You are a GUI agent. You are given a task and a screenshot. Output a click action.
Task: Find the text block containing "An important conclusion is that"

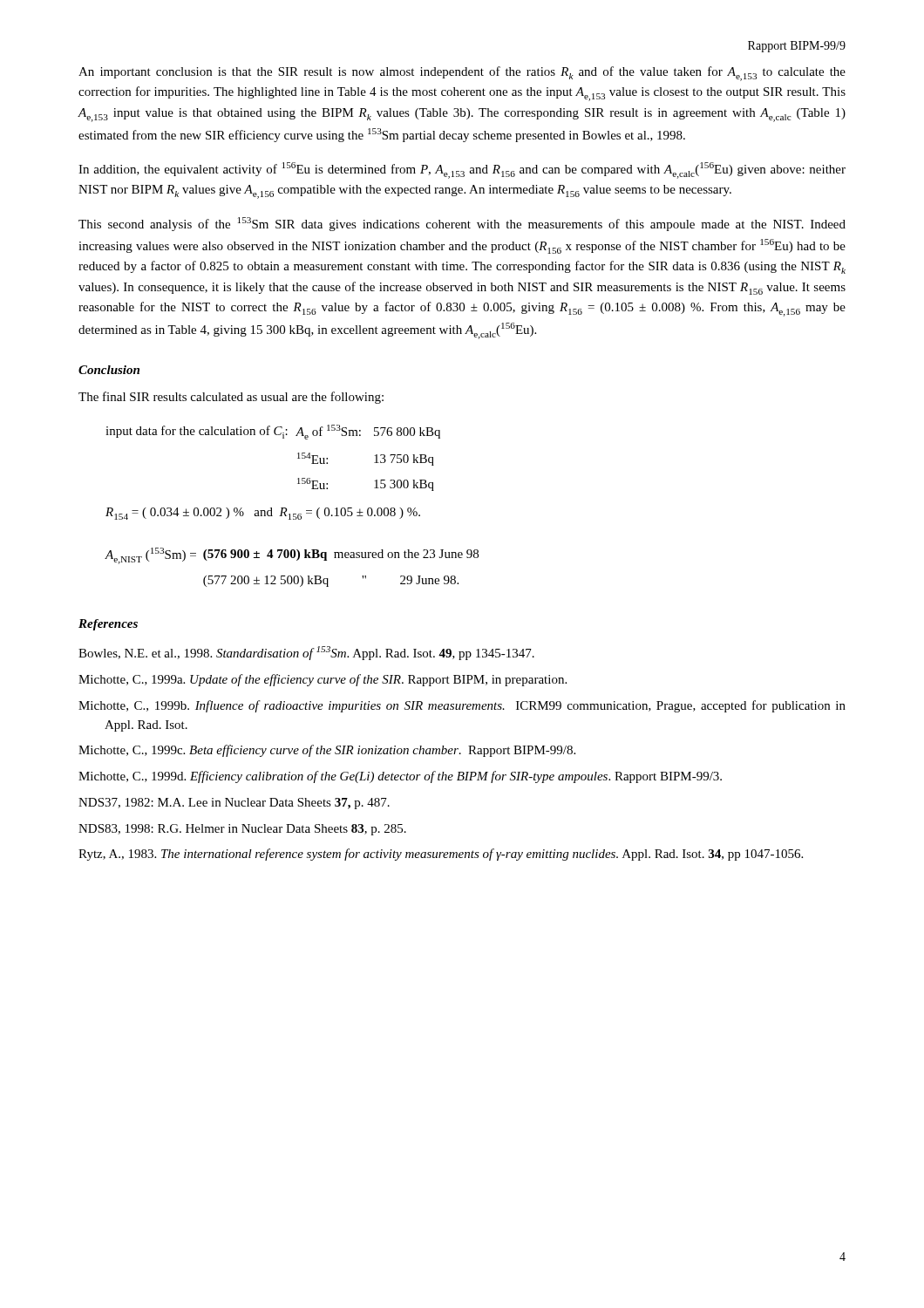click(462, 104)
